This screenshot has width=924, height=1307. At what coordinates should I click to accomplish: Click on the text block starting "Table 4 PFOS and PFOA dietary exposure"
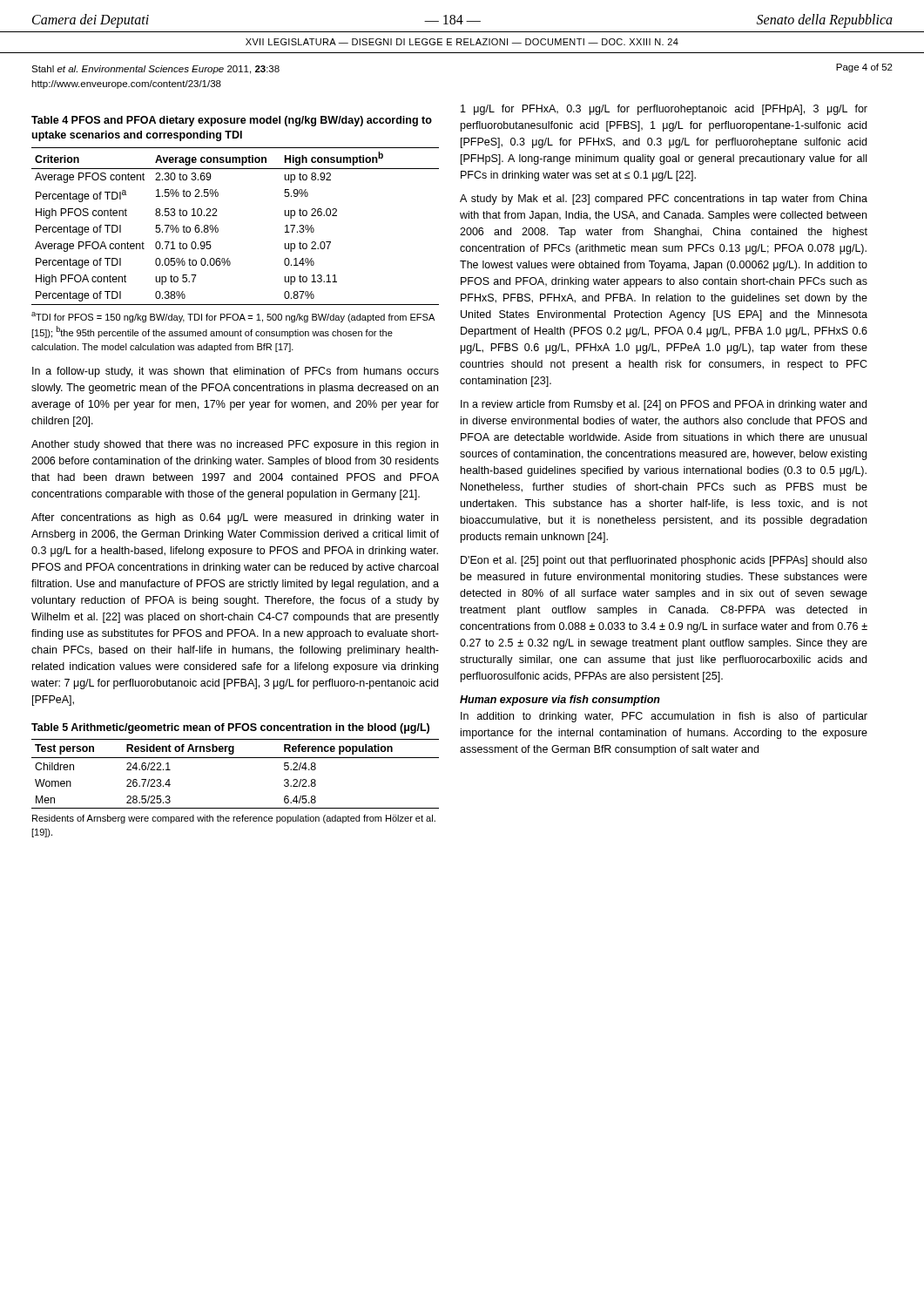pyautogui.click(x=232, y=127)
